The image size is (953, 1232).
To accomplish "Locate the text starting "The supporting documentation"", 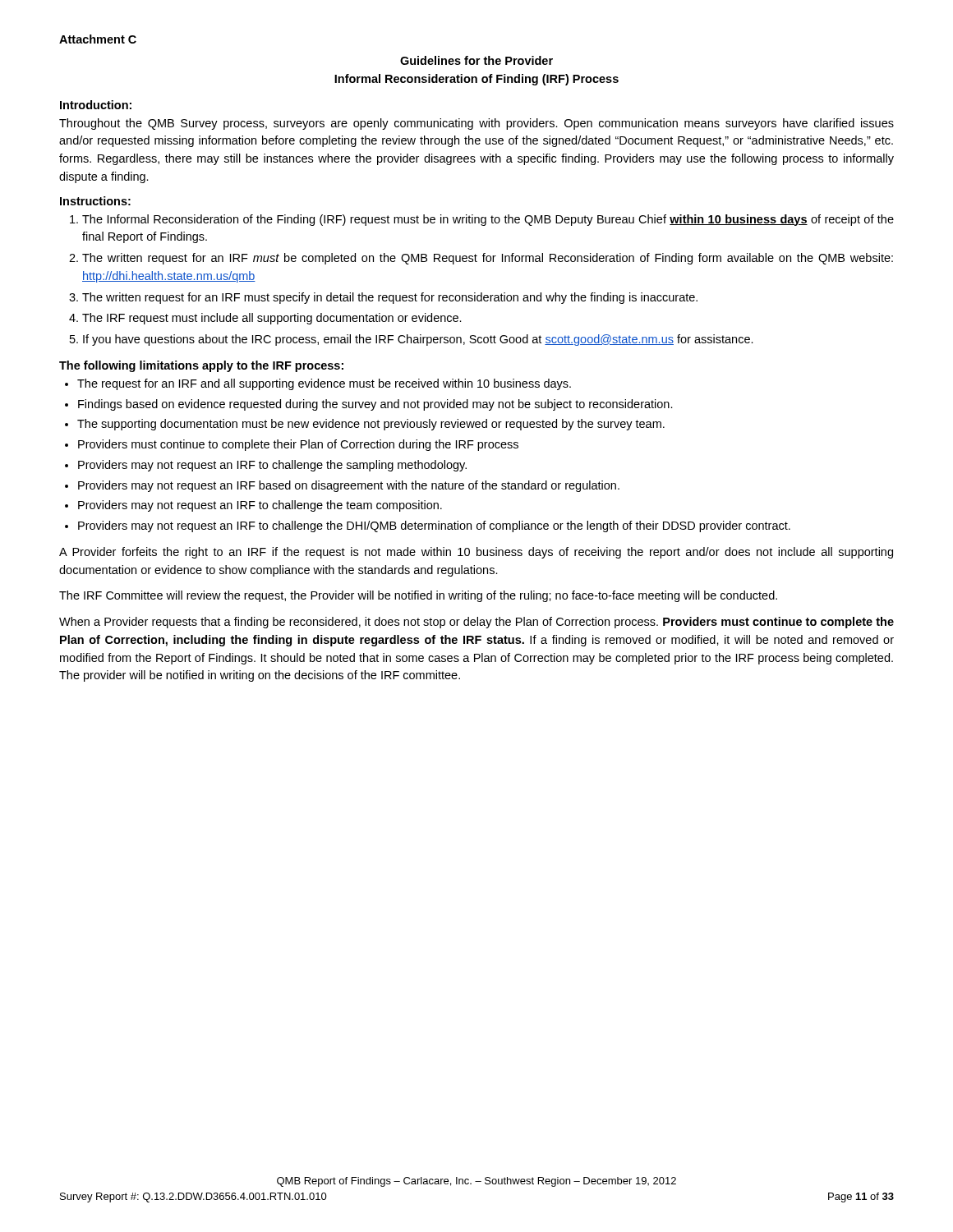I will coord(371,424).
